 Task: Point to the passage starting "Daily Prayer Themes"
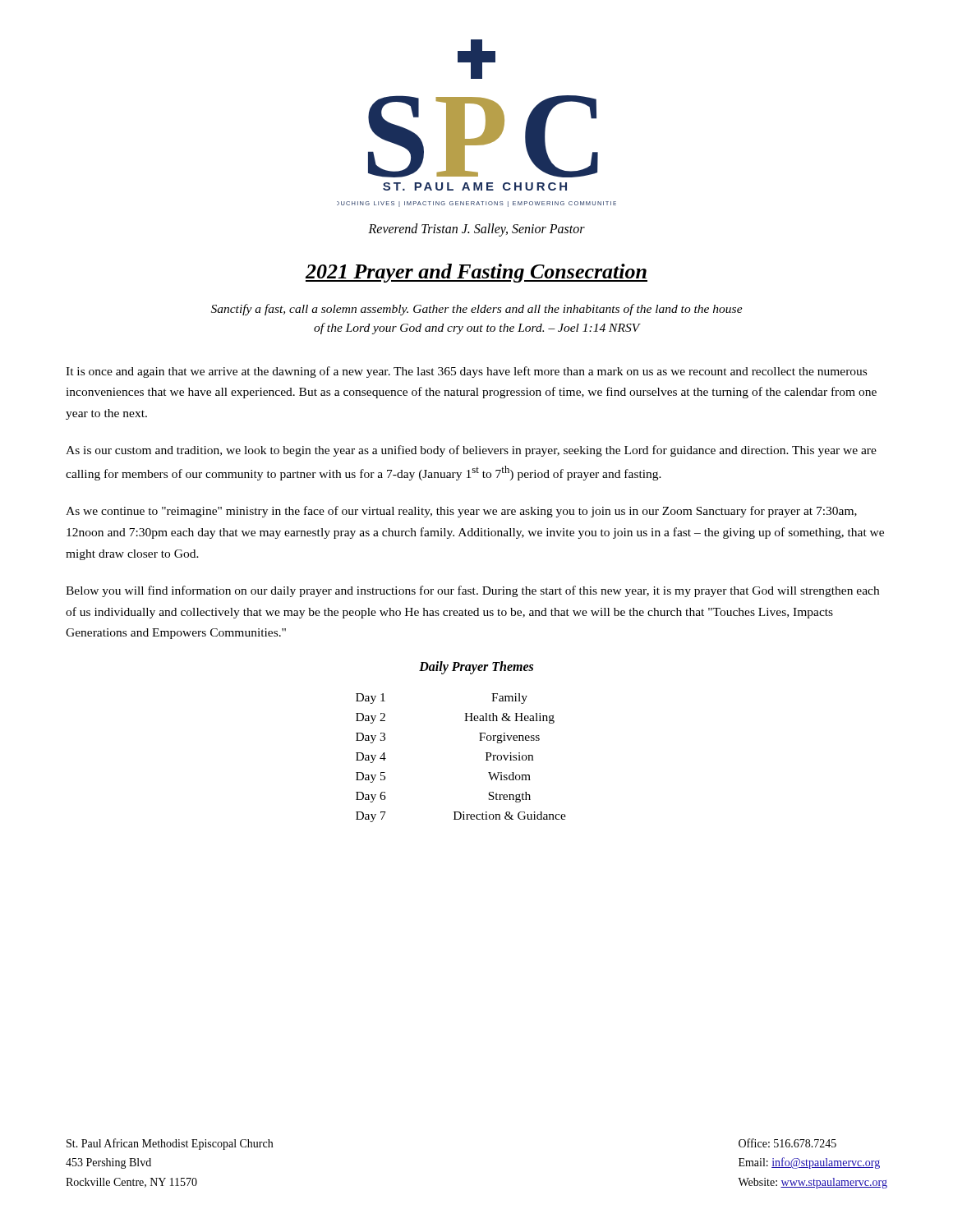[x=476, y=666]
